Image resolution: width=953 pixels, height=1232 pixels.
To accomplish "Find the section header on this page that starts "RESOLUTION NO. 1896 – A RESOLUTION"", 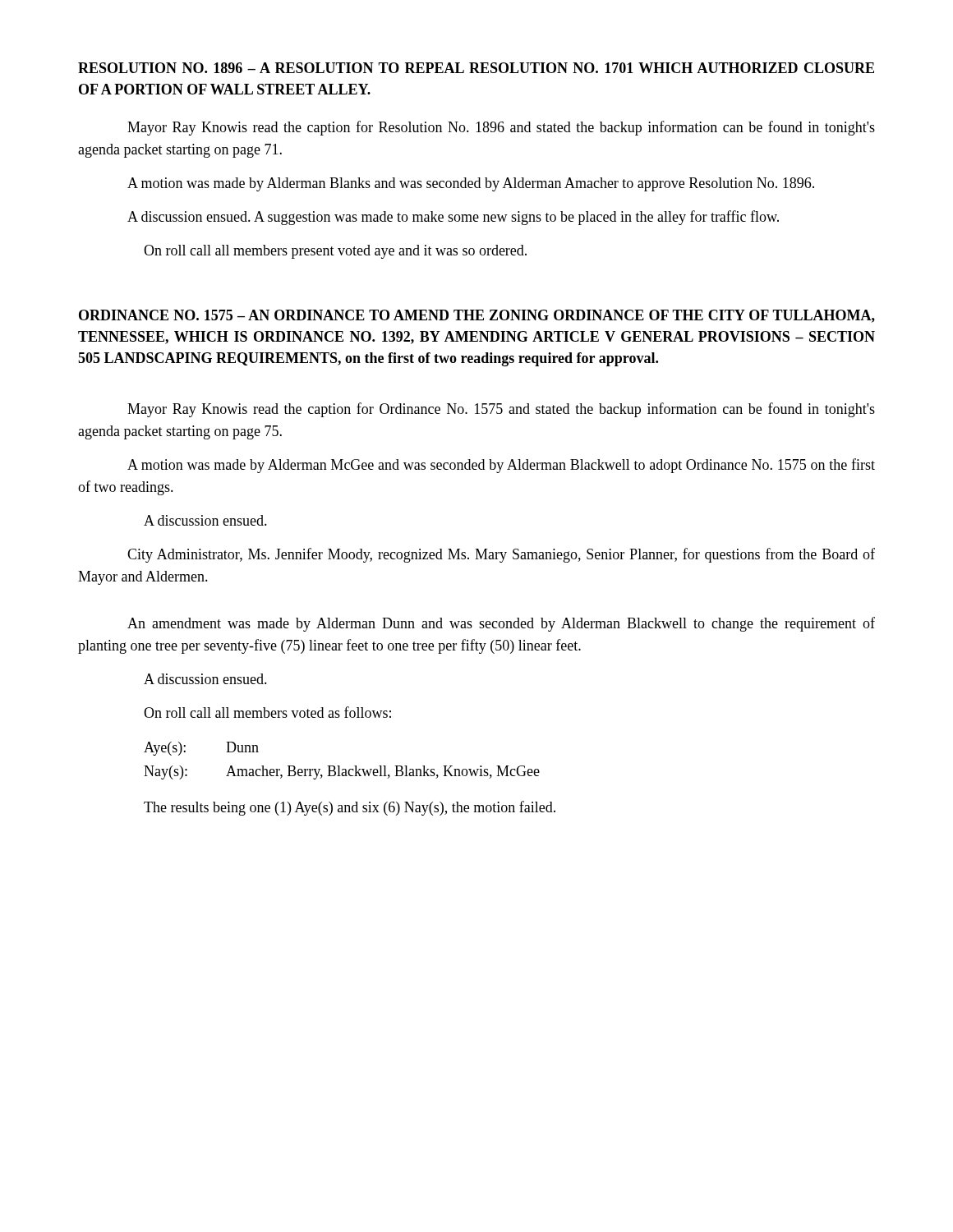I will 476,79.
